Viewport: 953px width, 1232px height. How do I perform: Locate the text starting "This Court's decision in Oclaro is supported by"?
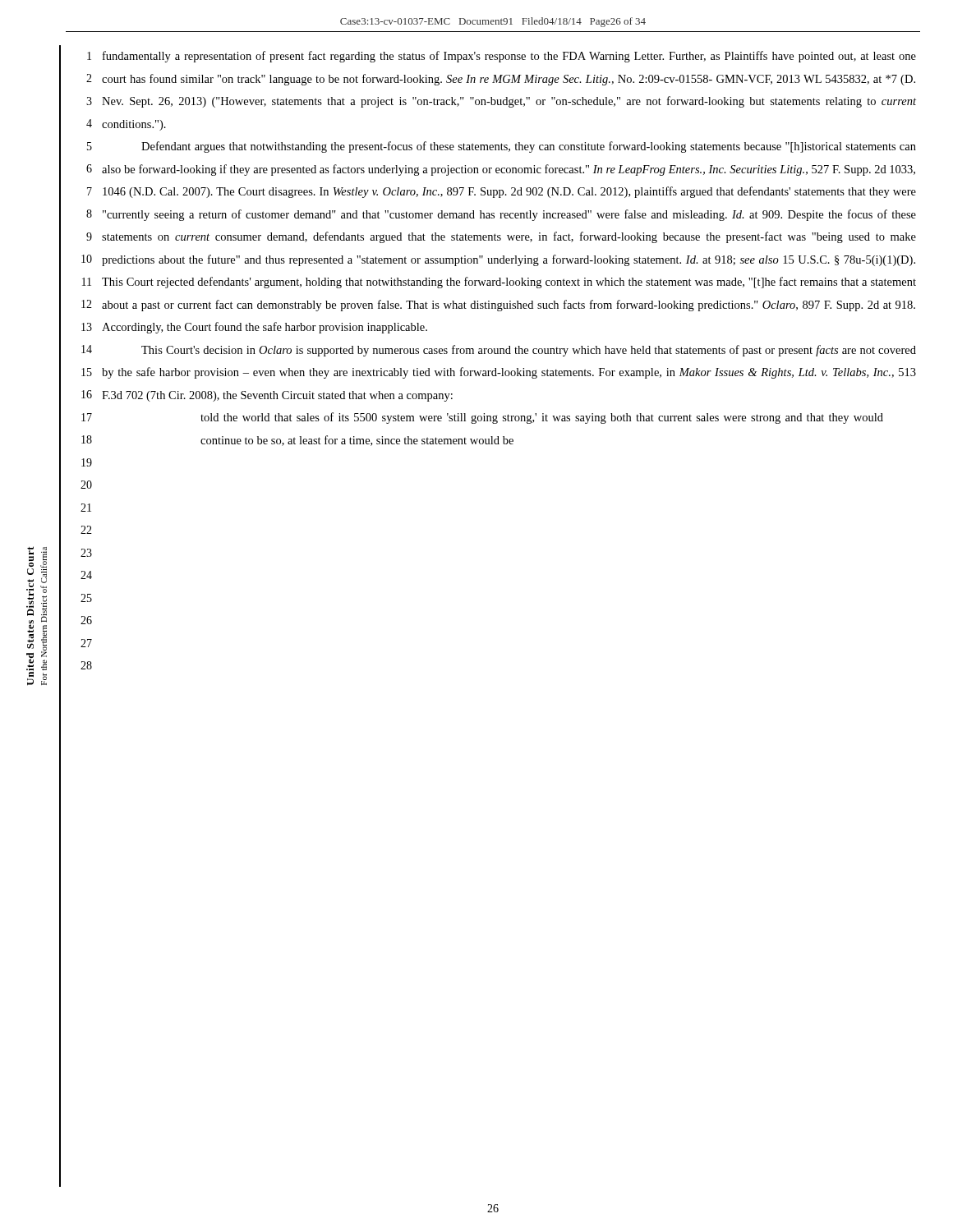click(x=509, y=373)
